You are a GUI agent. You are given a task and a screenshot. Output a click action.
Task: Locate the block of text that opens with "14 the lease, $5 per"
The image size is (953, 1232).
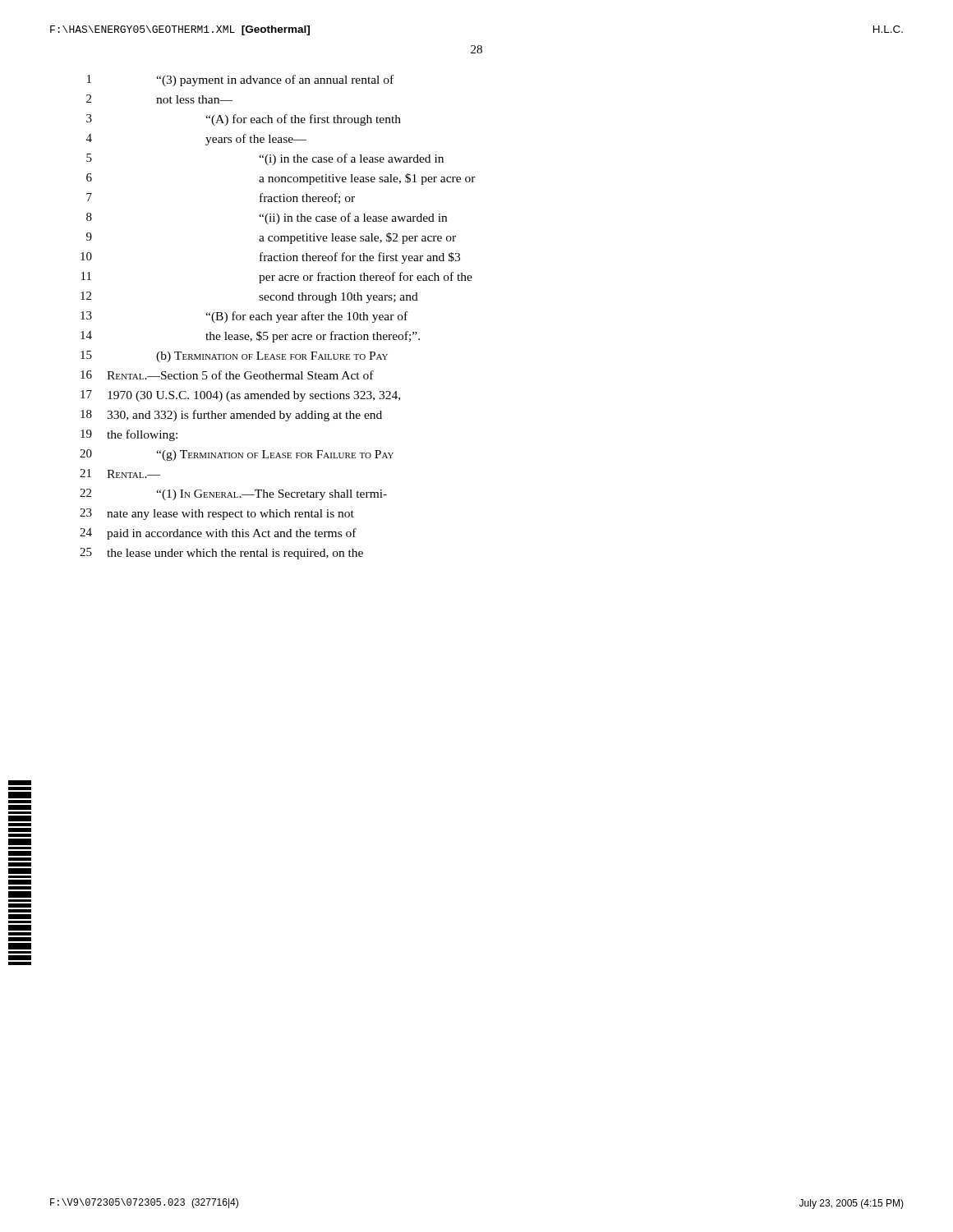[235, 336]
